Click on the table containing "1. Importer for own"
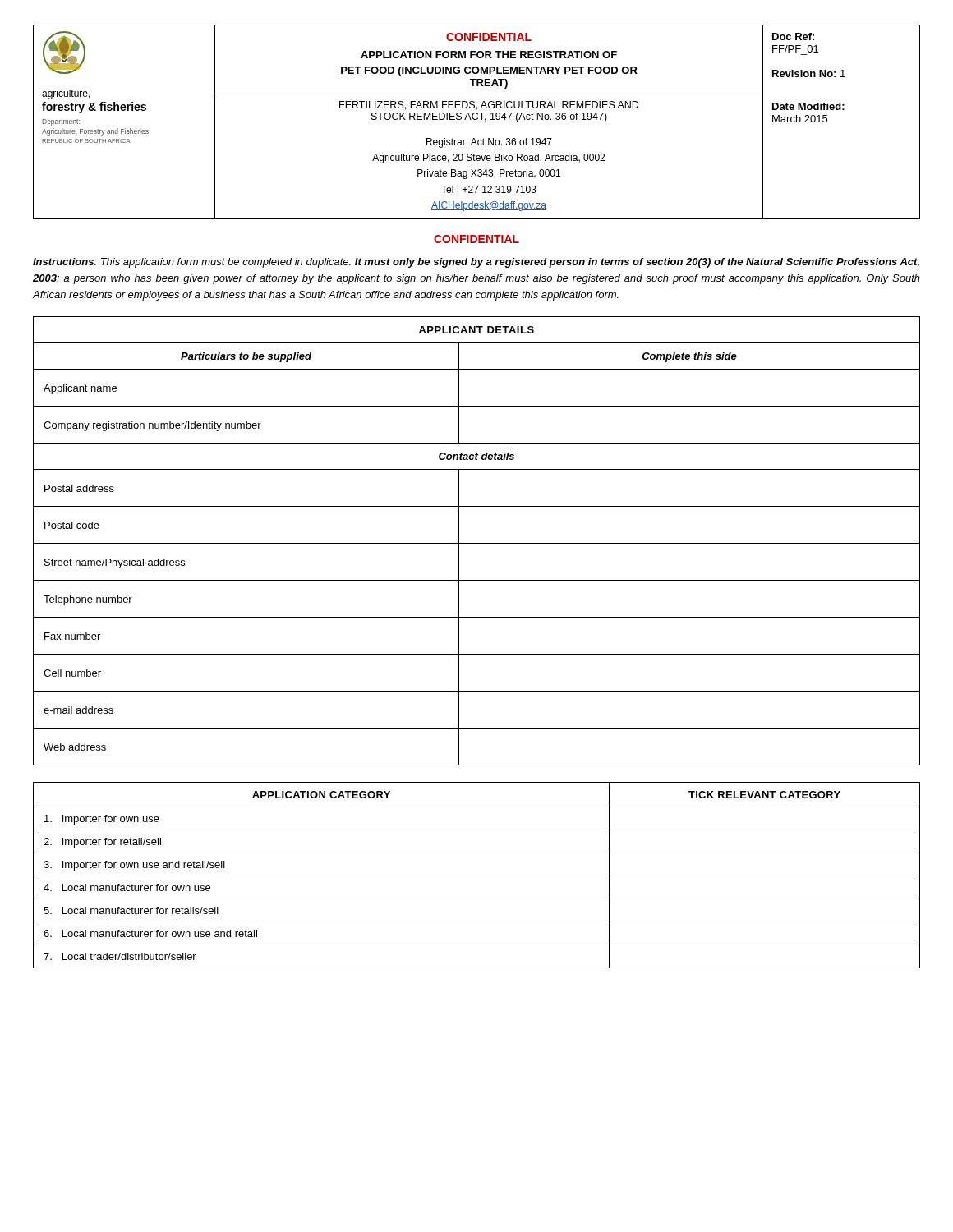The image size is (953, 1232). [476, 875]
